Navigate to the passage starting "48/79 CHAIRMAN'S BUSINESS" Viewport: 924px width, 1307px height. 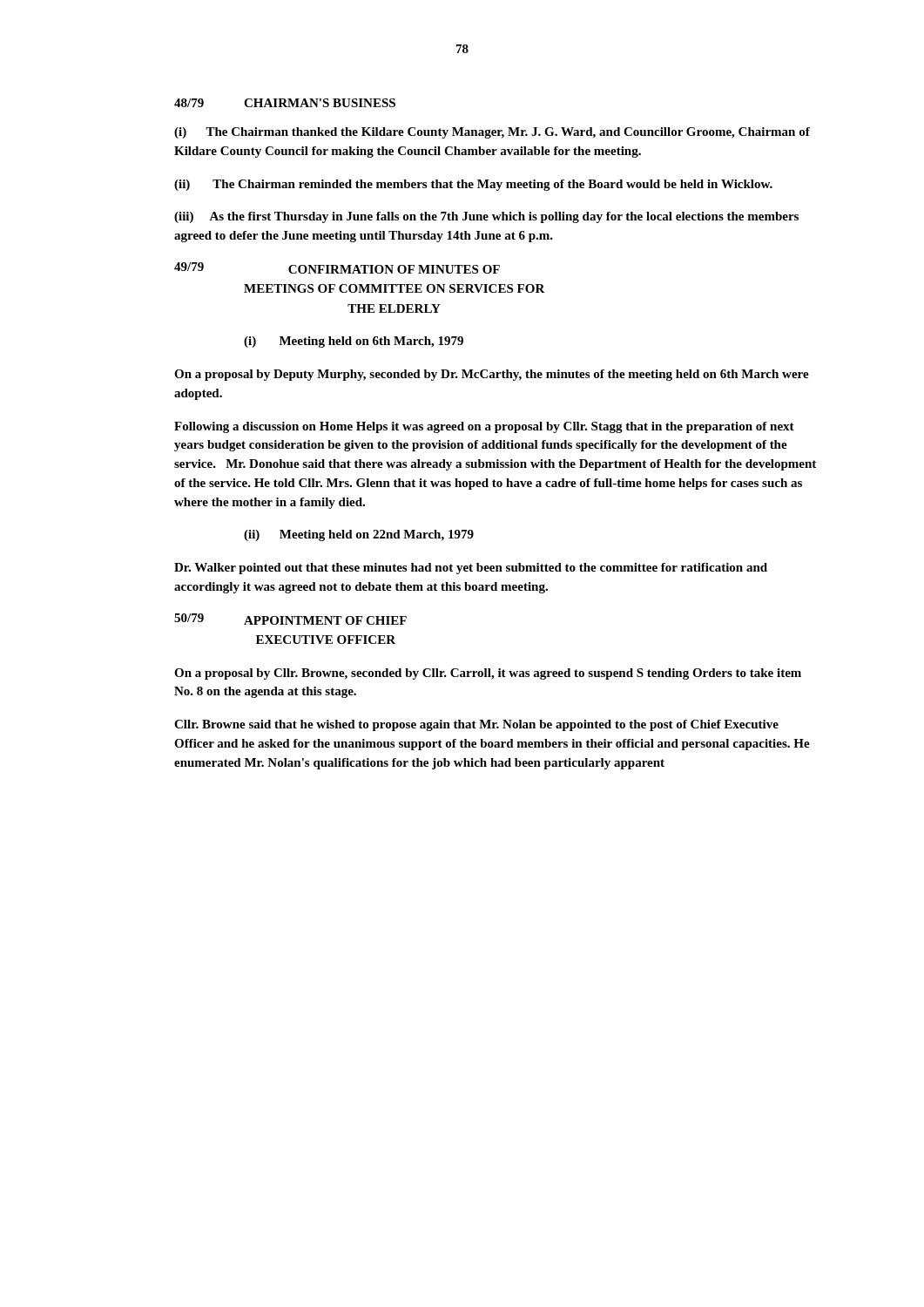285,103
